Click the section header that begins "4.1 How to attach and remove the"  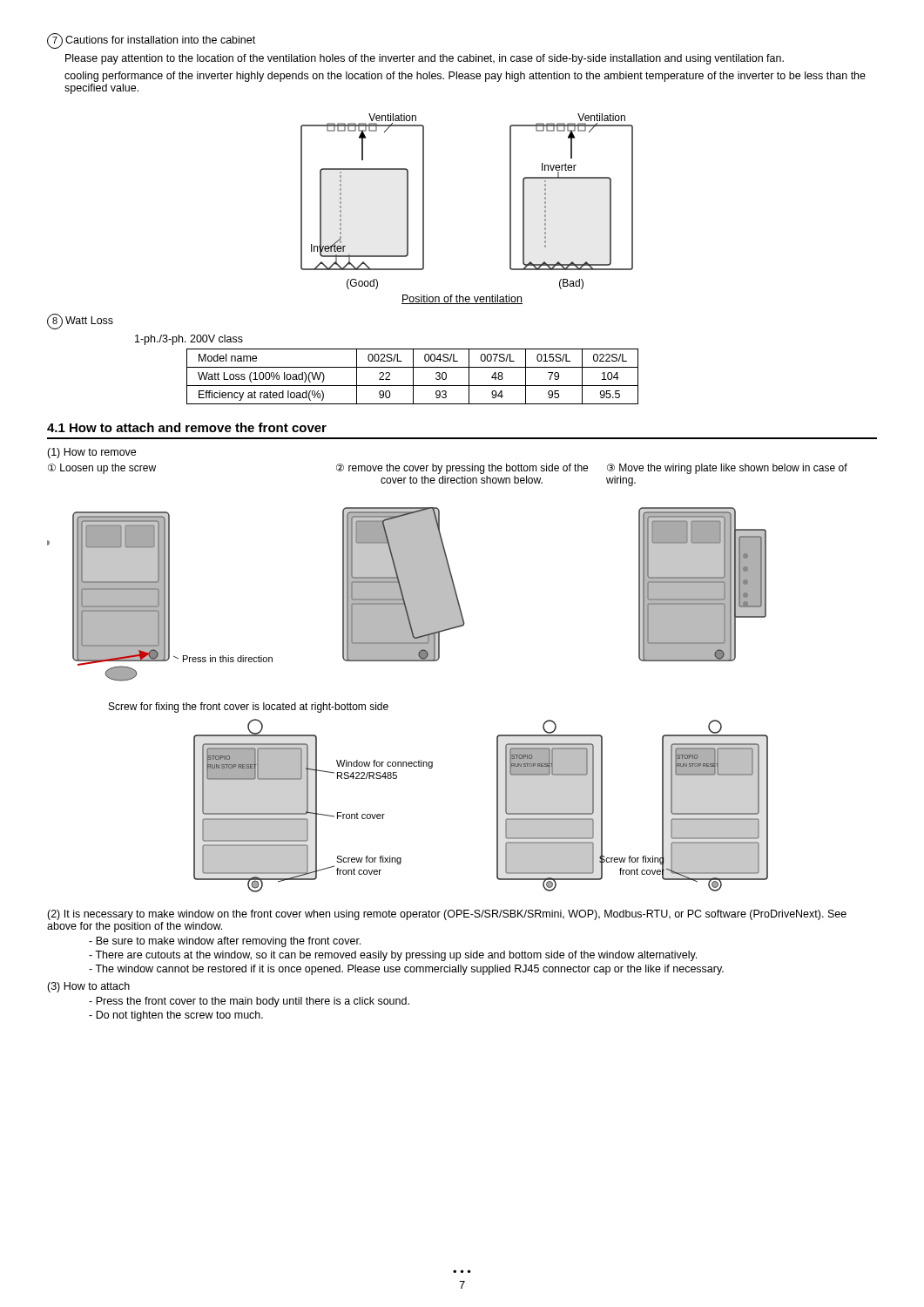coord(187,427)
